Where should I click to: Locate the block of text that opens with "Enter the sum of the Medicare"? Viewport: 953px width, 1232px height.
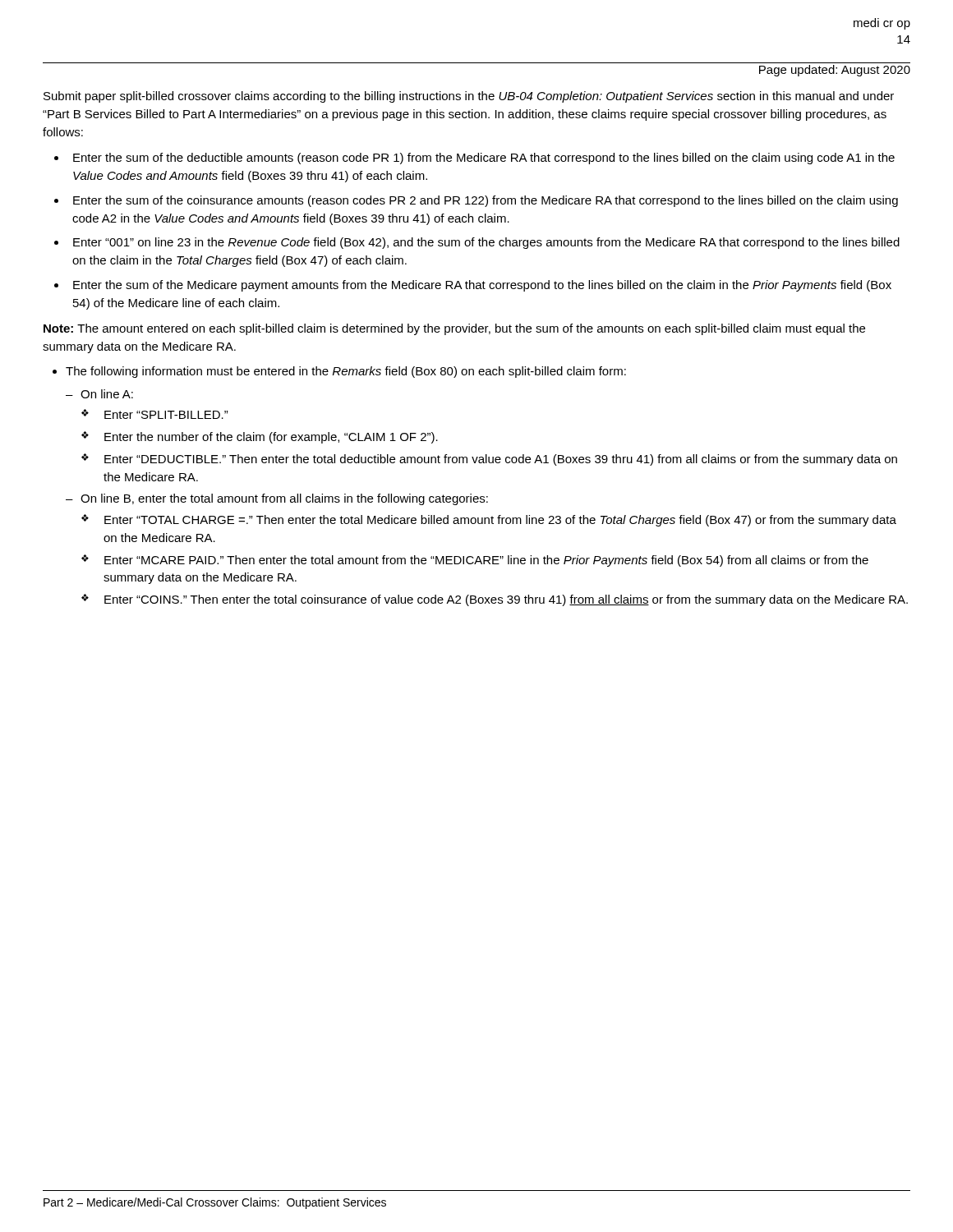click(482, 293)
